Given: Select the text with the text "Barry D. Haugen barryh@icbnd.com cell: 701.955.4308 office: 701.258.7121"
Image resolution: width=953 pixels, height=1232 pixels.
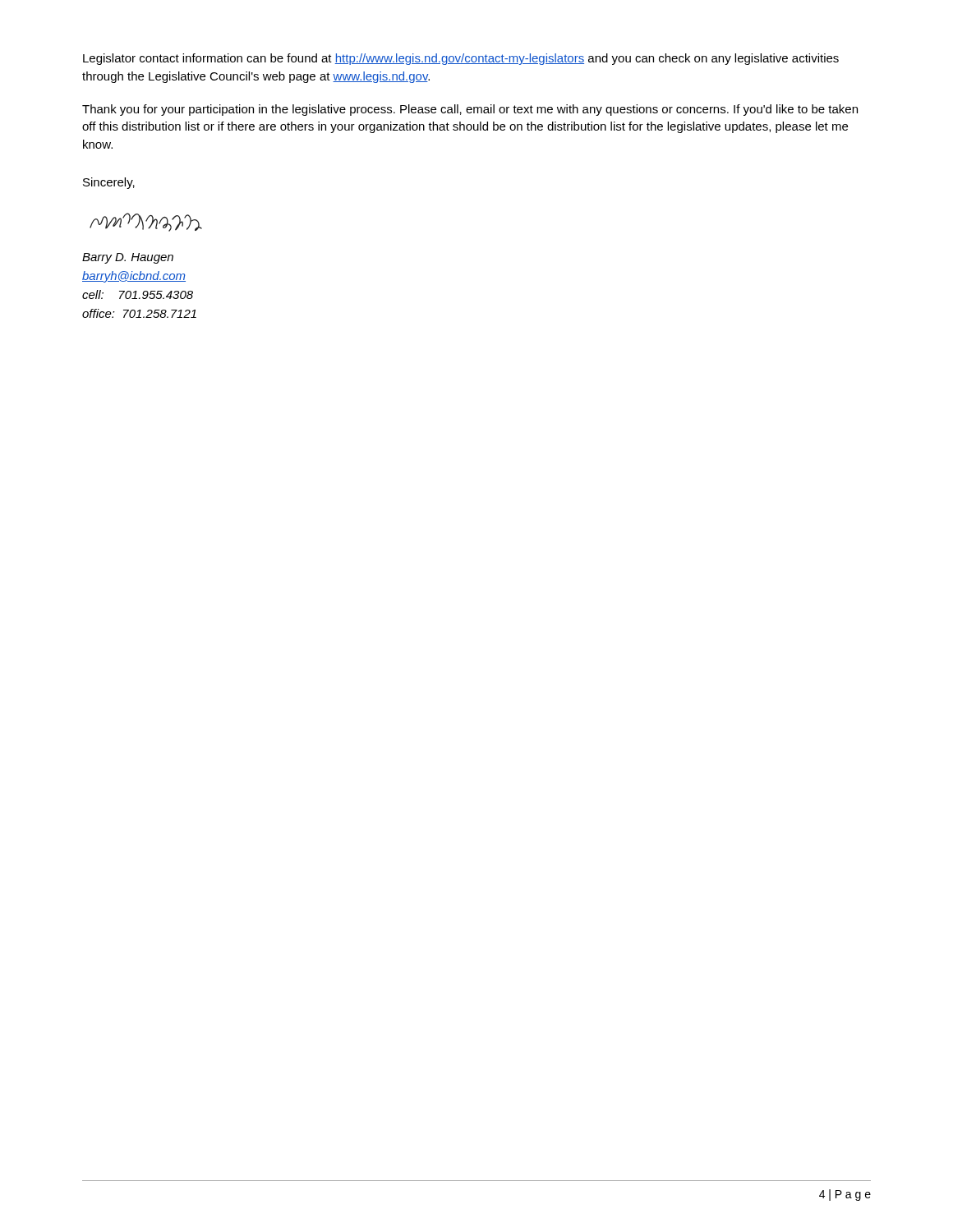Looking at the screenshot, I should tap(140, 285).
